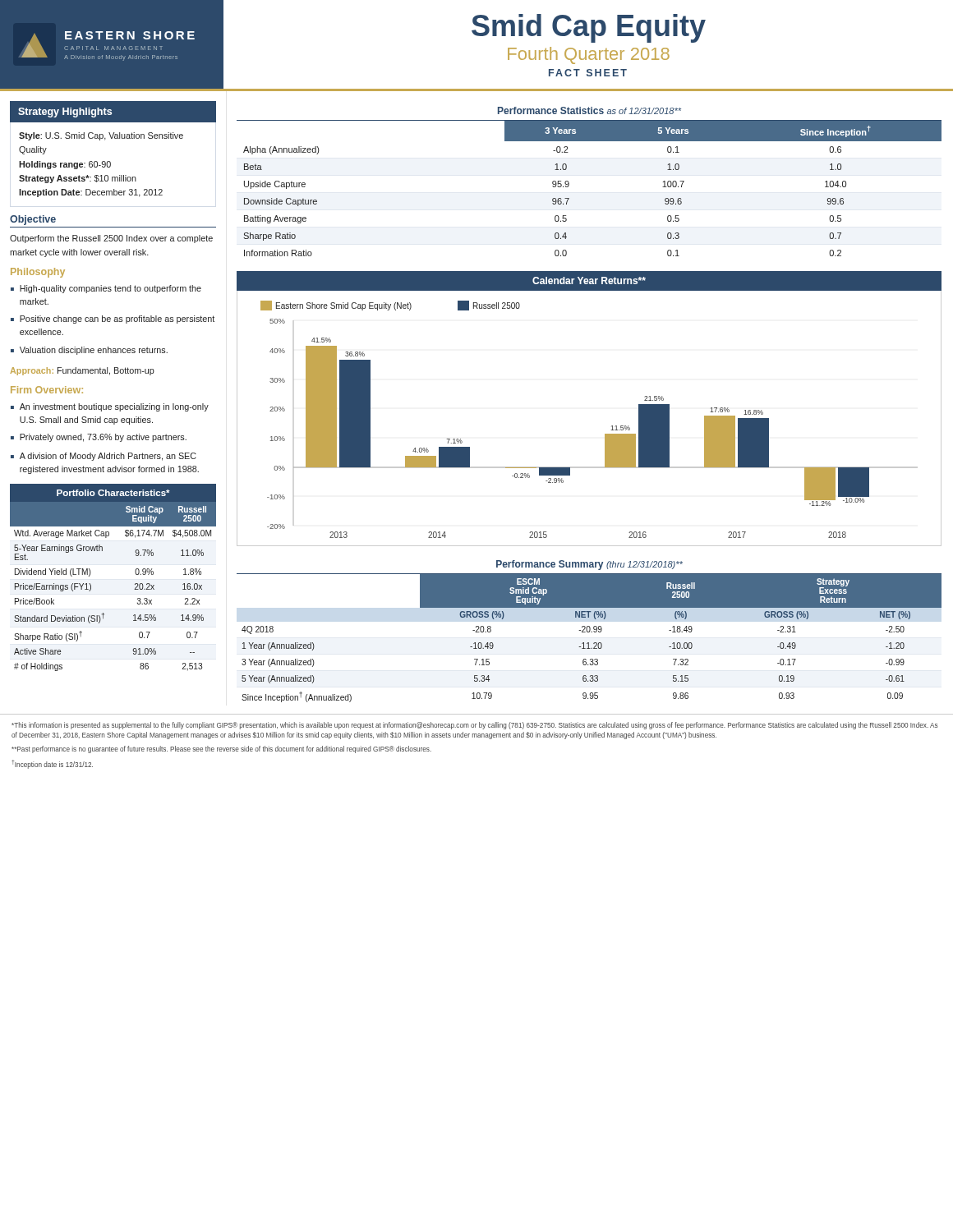Click on the list item containing "▪ An investment boutique specializing in long-only"

[113, 413]
